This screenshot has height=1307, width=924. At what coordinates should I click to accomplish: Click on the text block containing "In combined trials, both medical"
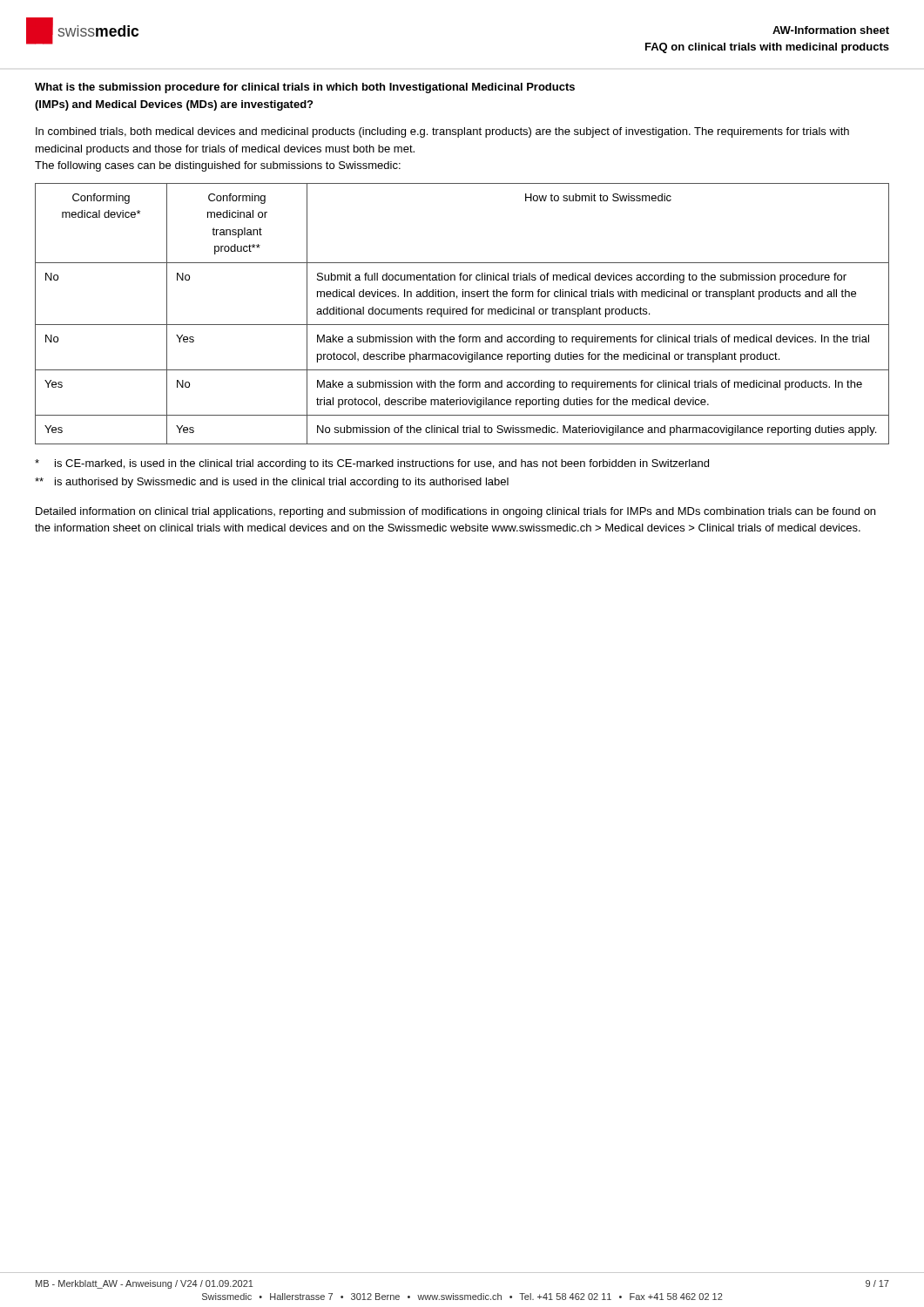pyautogui.click(x=442, y=132)
